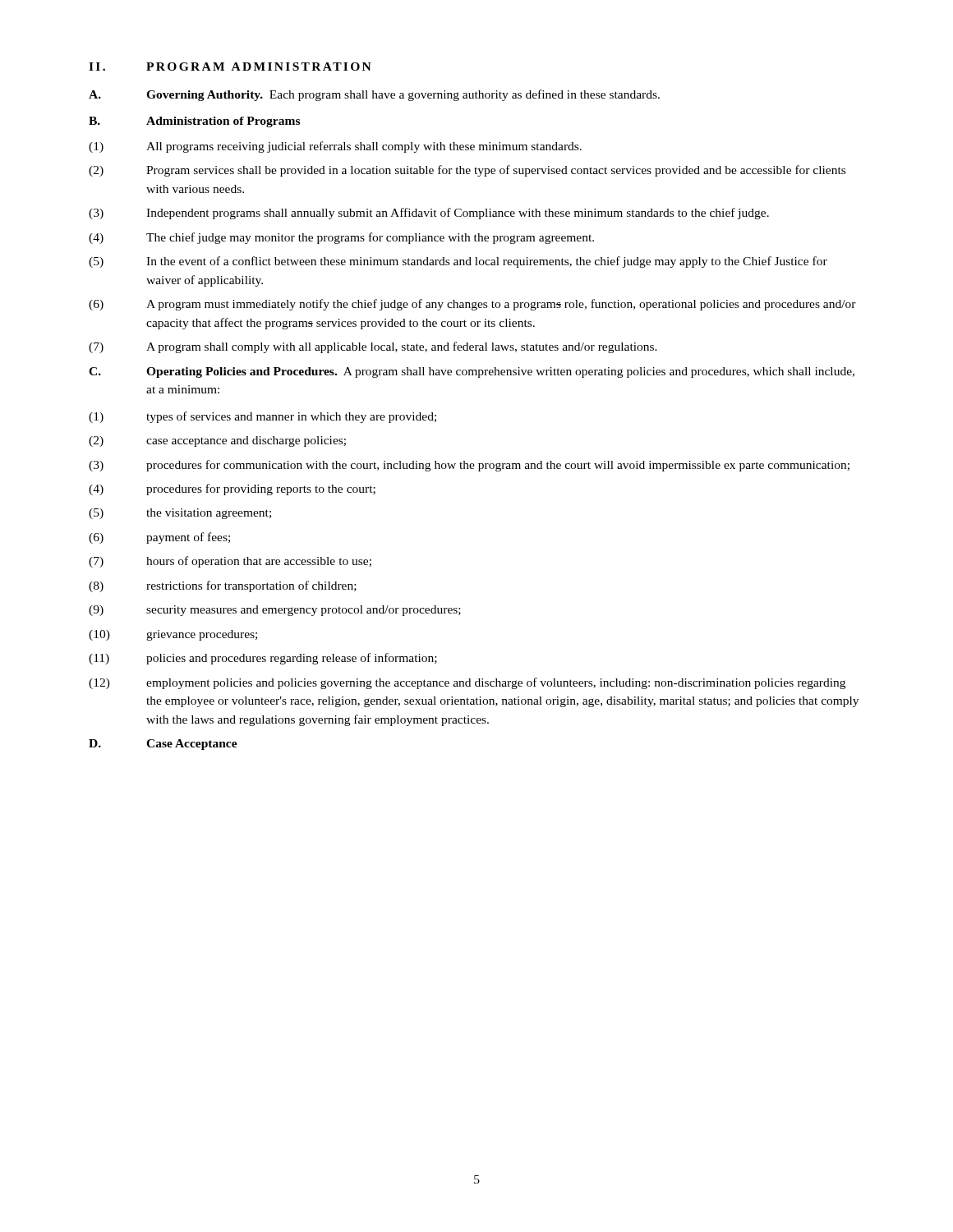Where is the passage that starts "(5) In the event of a conflict"?

[x=476, y=271]
